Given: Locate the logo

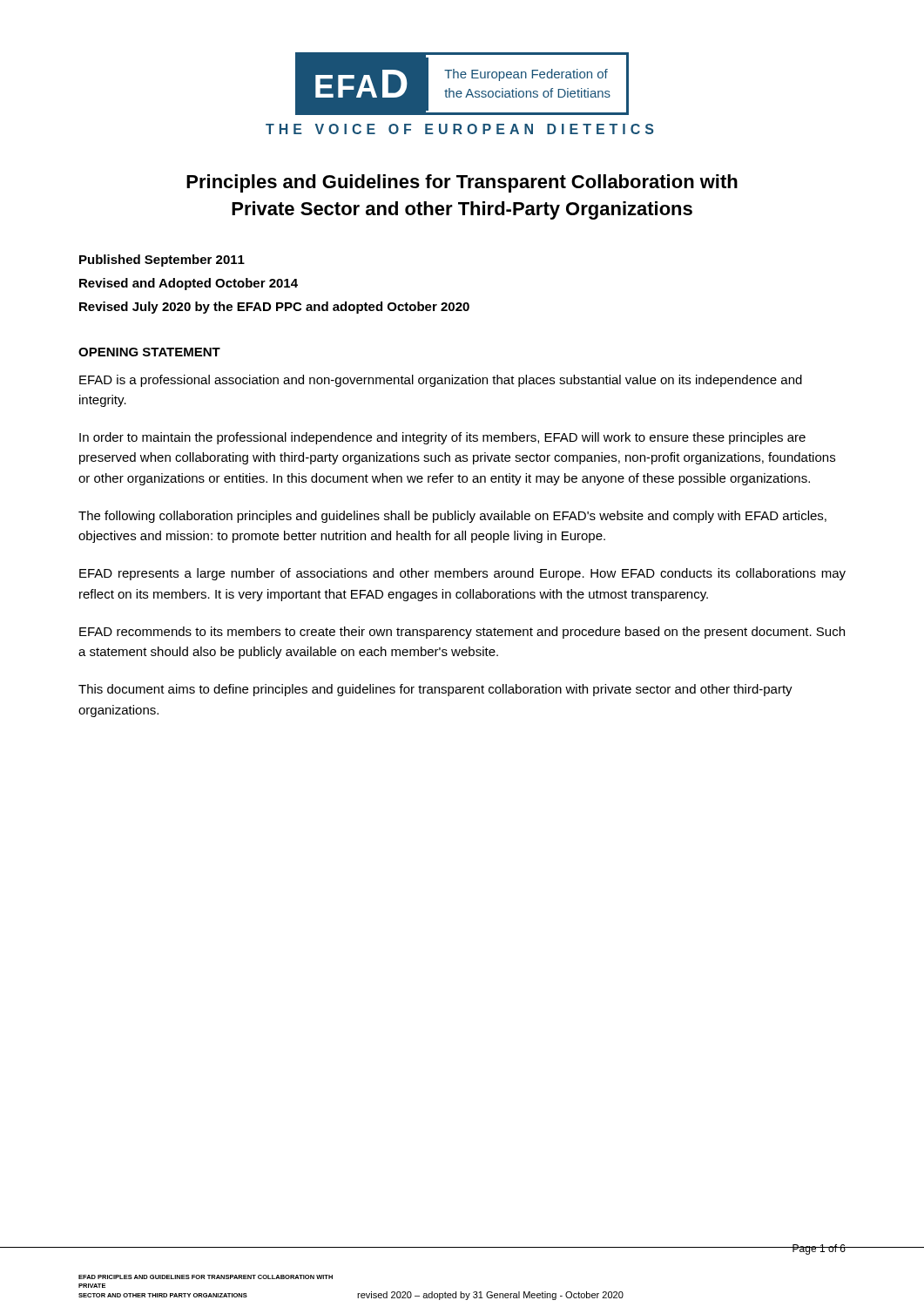Looking at the screenshot, I should (462, 95).
